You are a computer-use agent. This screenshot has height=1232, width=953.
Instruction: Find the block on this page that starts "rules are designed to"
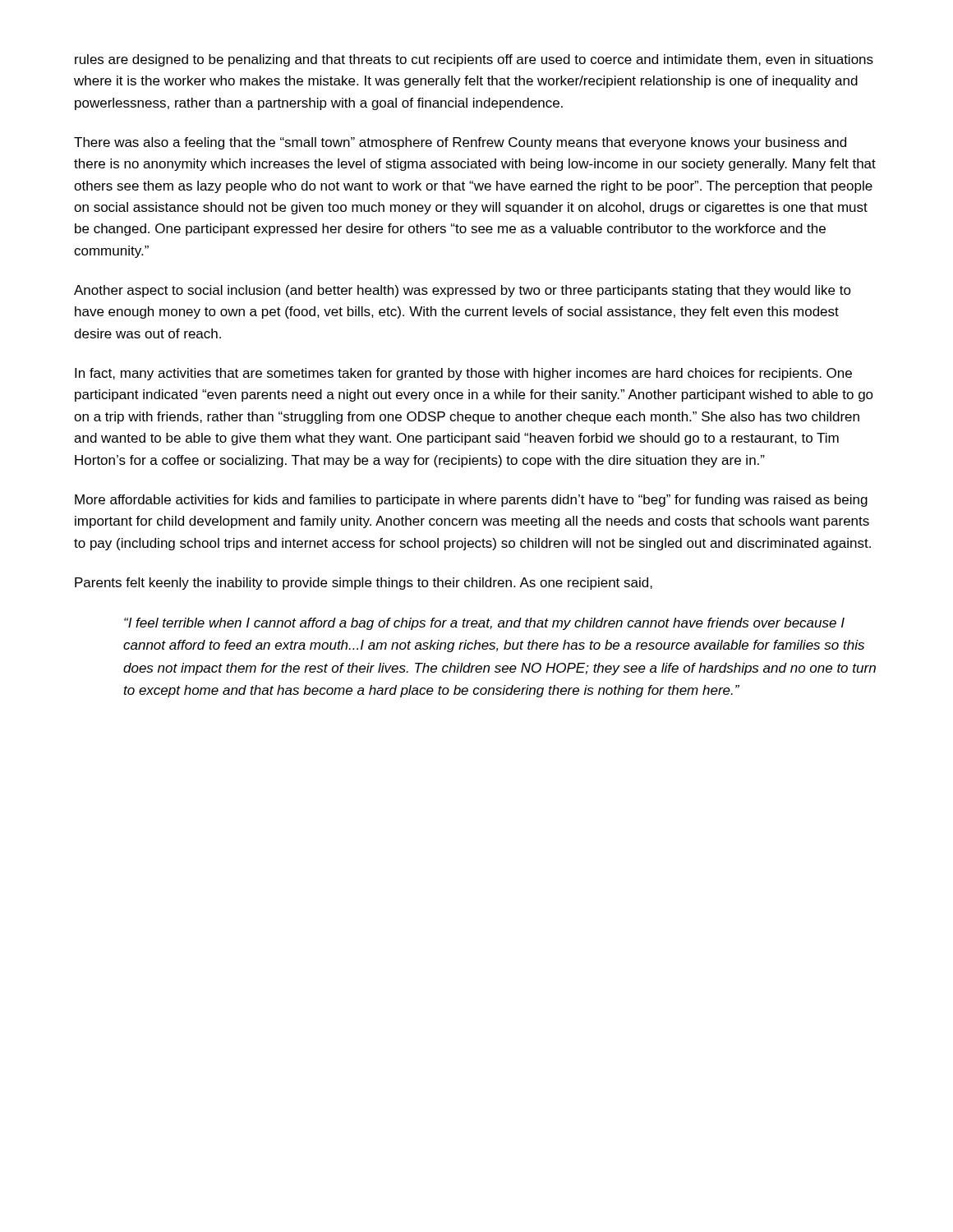click(474, 81)
